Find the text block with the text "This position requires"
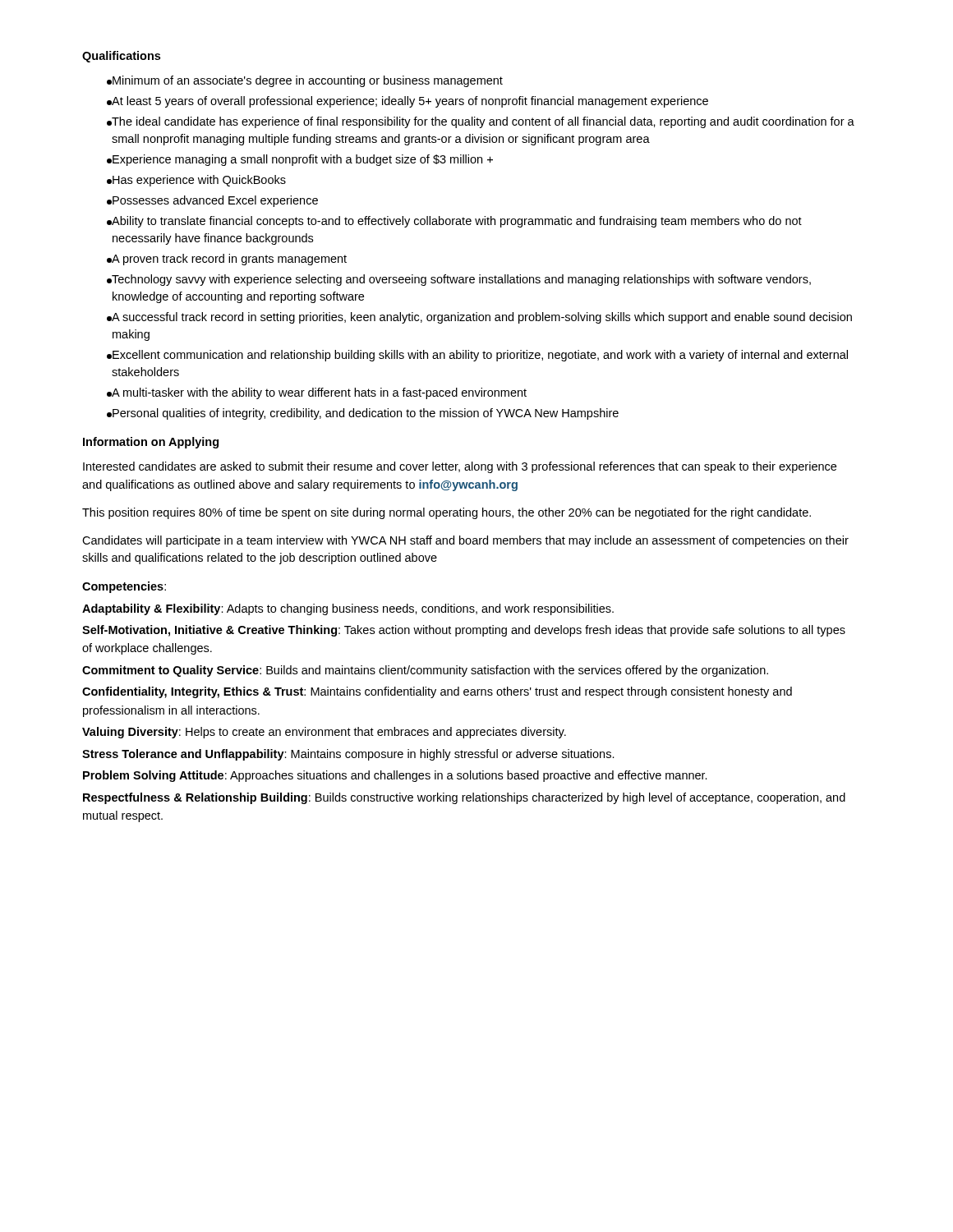 tap(447, 512)
